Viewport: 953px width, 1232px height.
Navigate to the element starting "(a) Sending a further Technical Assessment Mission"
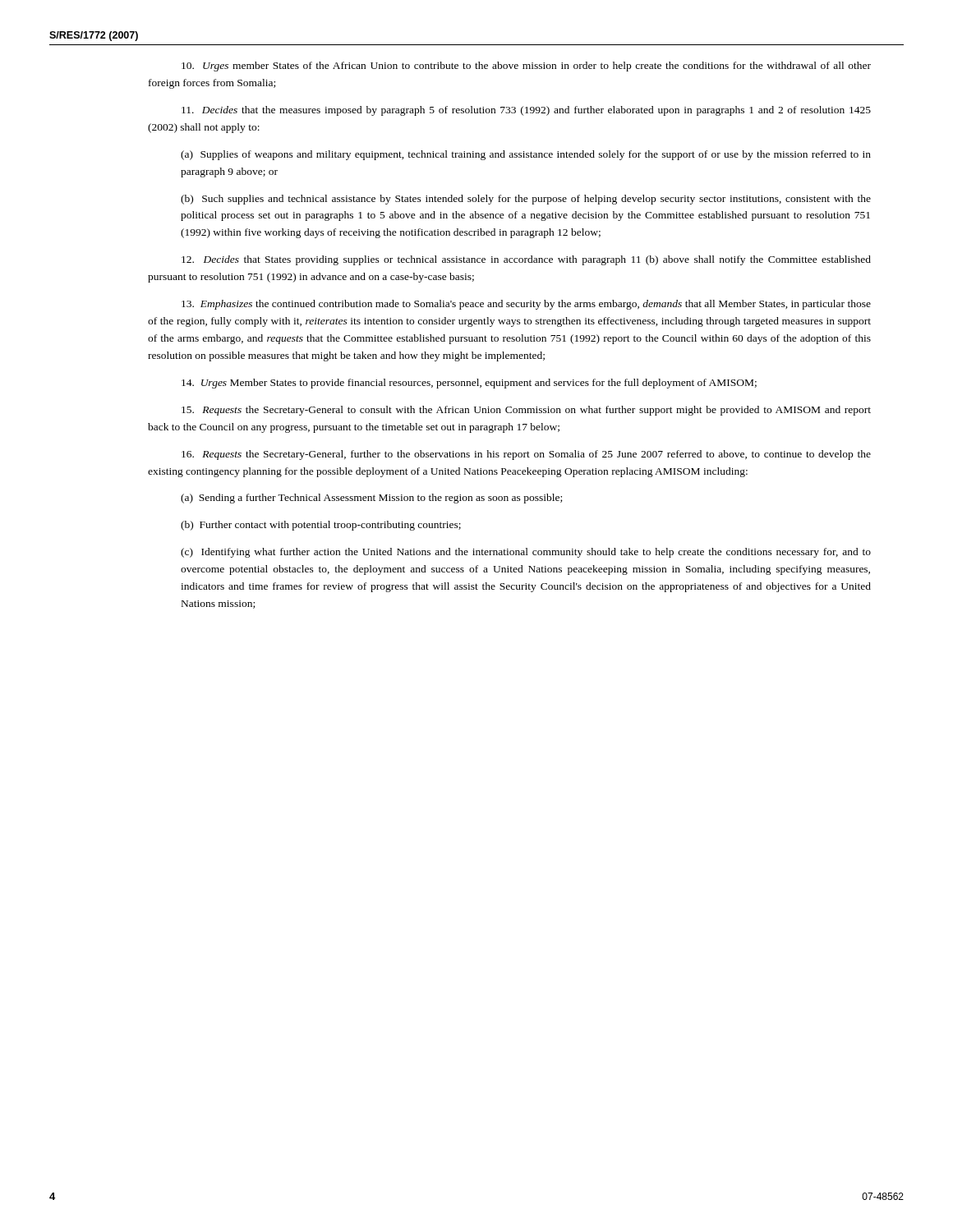372,498
